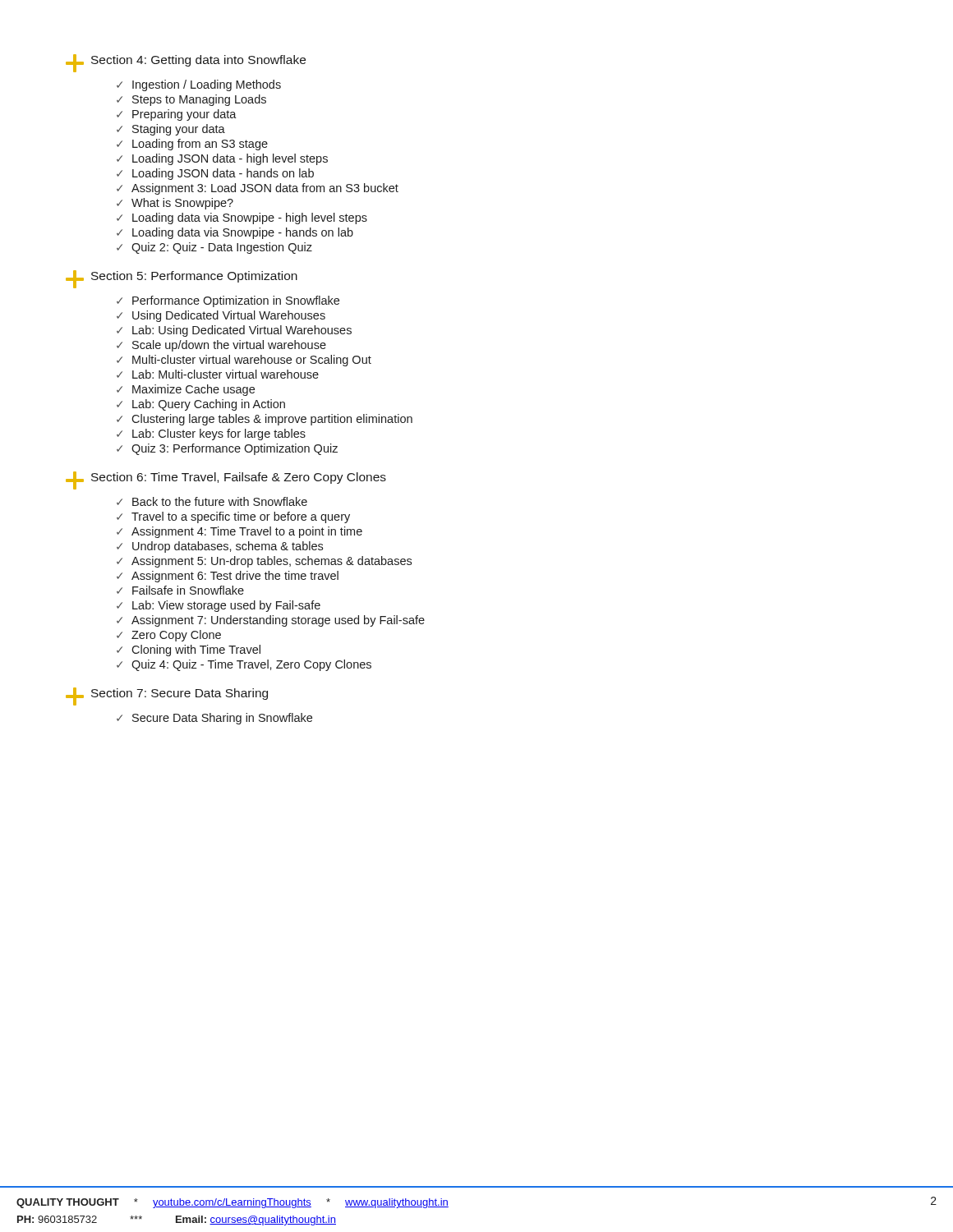
Task: Locate the list item that says "✓Assignment 6: Test drive the time travel"
Action: pyautogui.click(x=227, y=576)
